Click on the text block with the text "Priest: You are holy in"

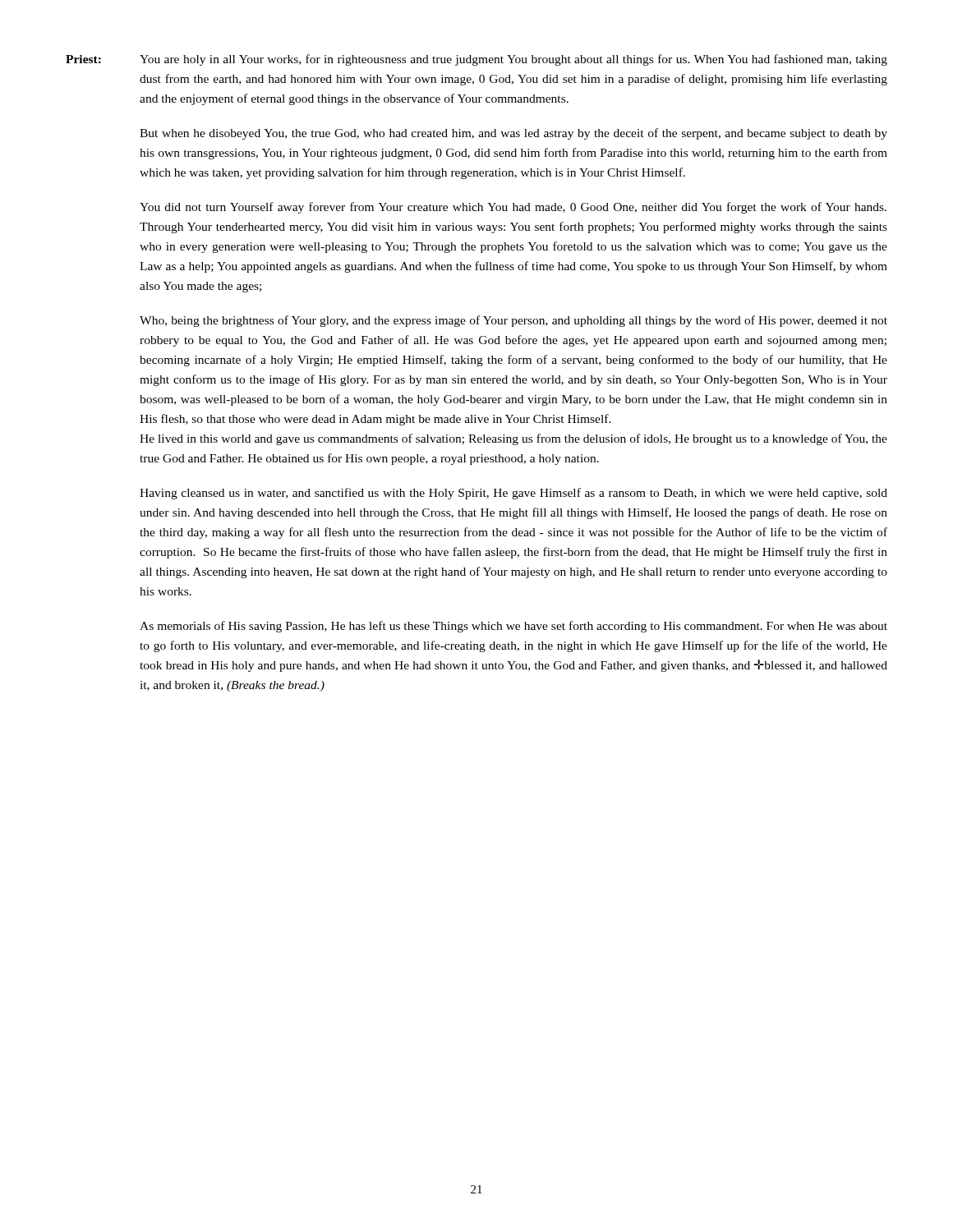[x=476, y=372]
